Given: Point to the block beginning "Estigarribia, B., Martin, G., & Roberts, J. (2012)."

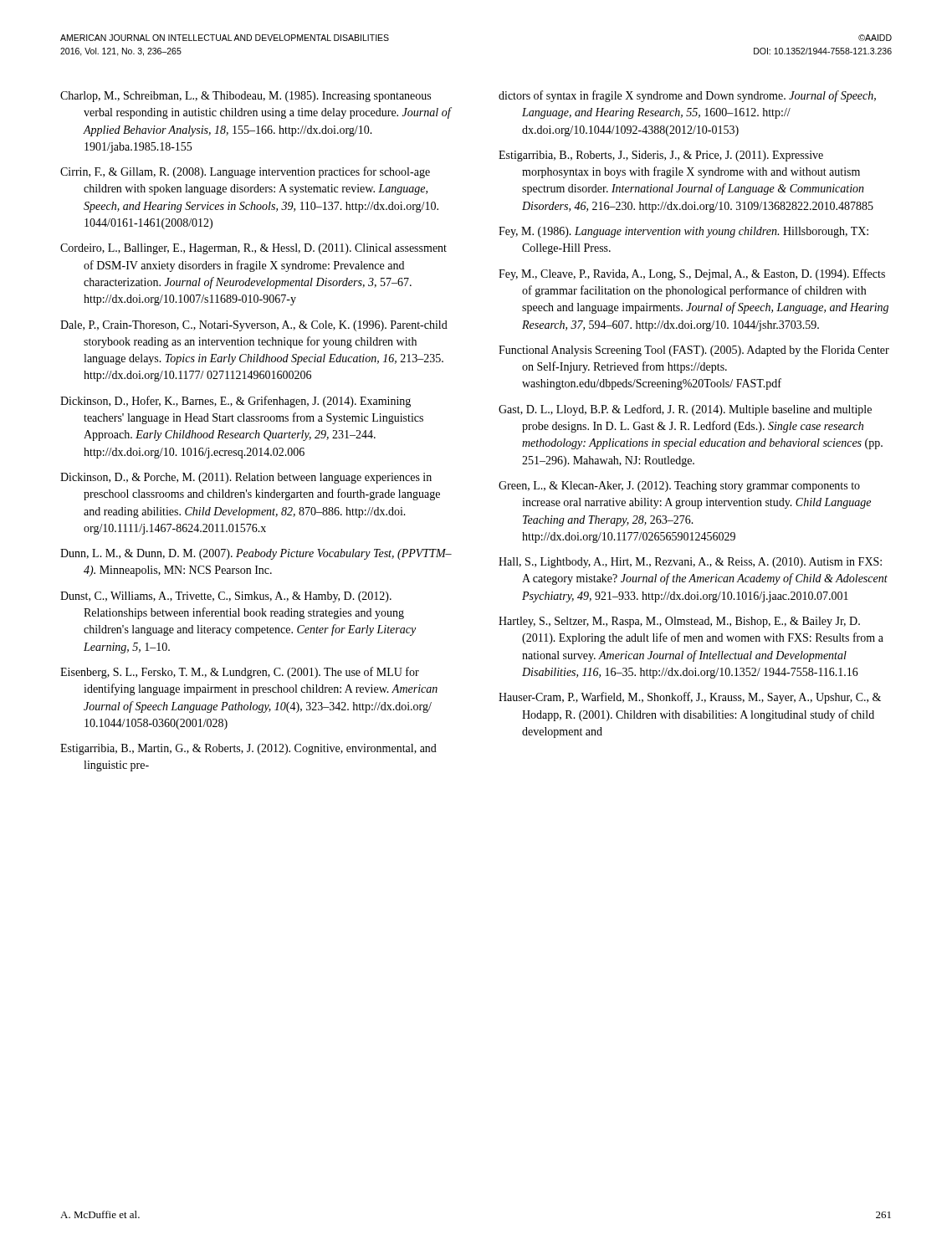Looking at the screenshot, I should coord(248,757).
